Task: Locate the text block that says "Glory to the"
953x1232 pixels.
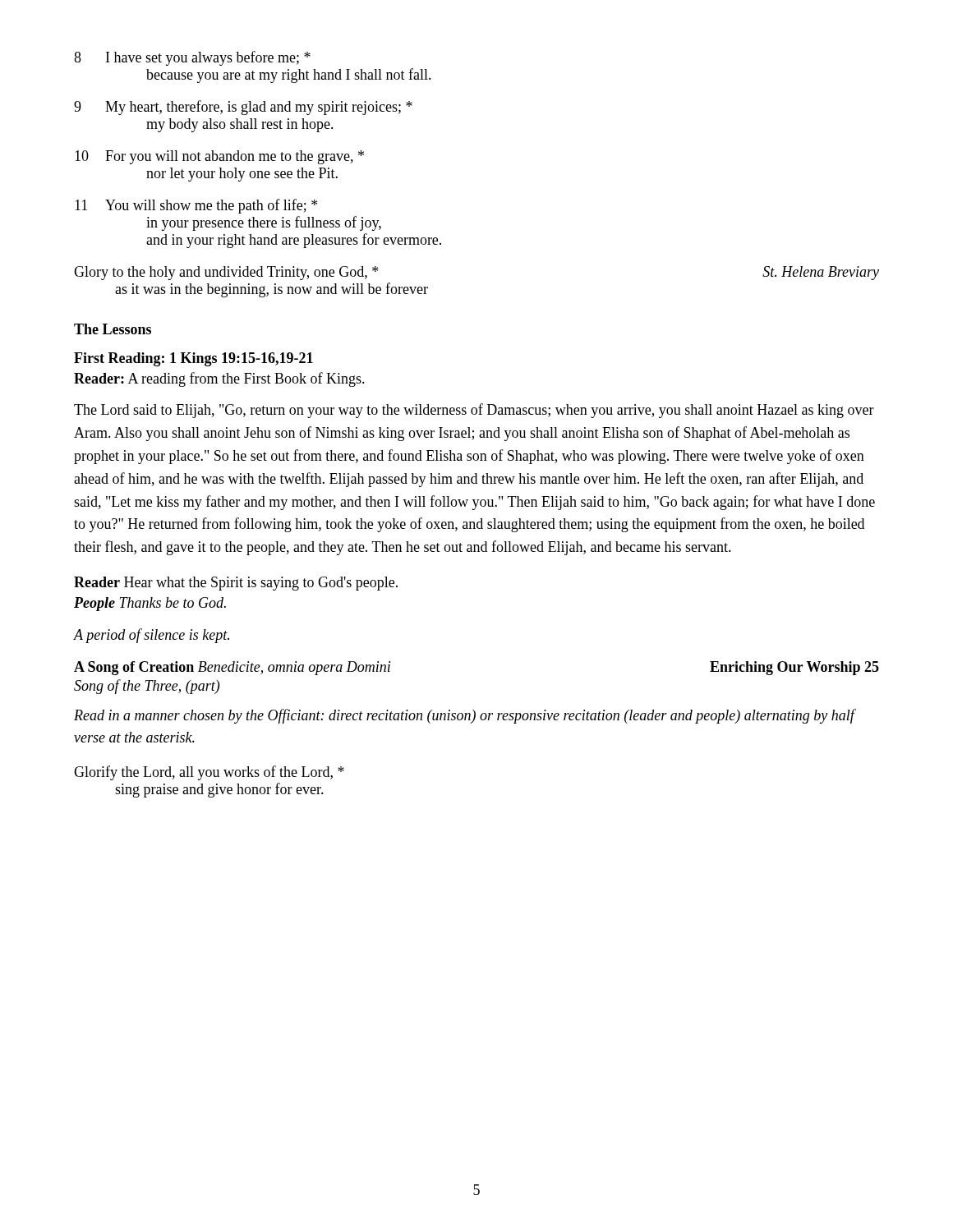Action: click(x=229, y=273)
